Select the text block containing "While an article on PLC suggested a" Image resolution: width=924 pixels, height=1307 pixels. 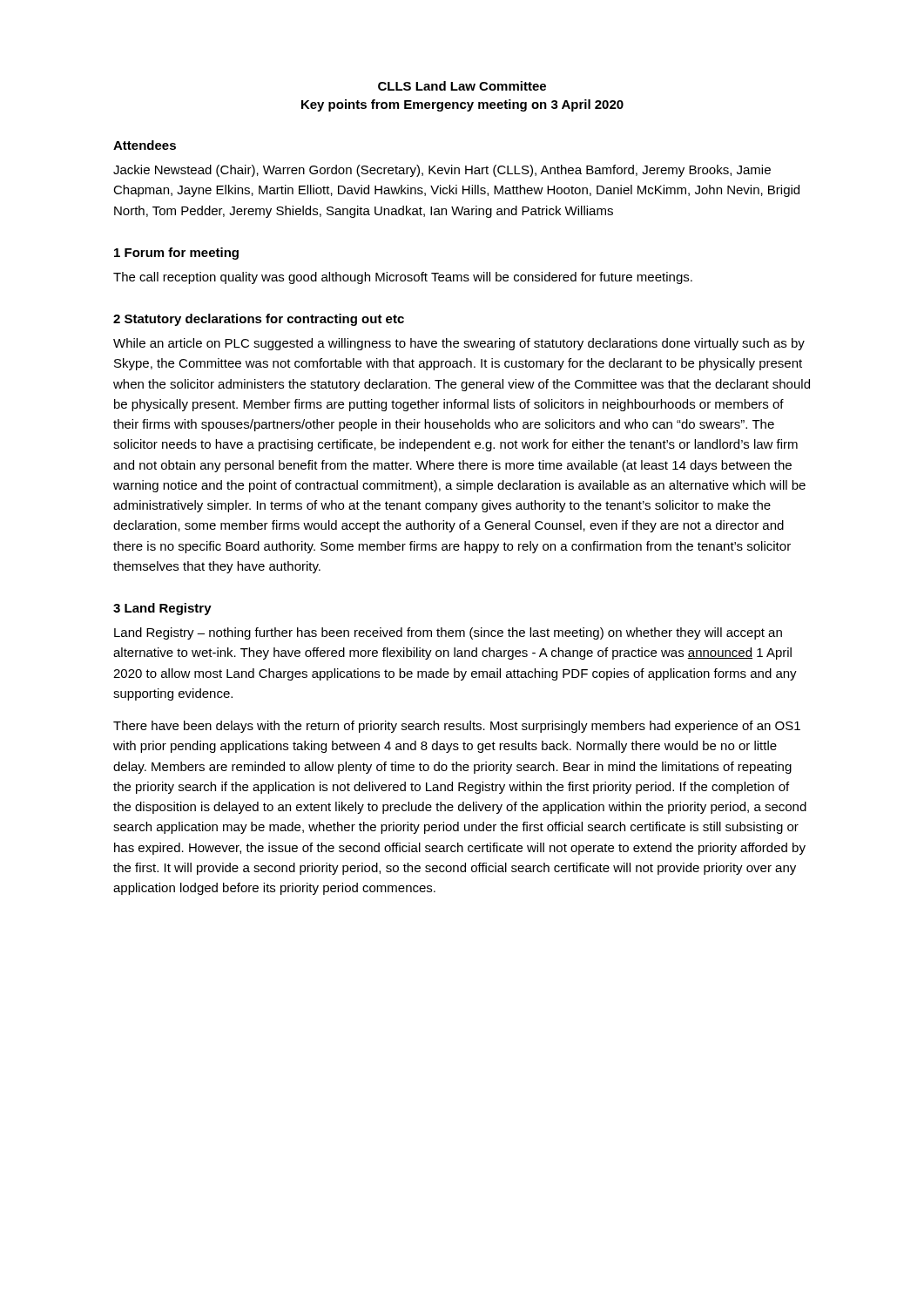point(462,454)
